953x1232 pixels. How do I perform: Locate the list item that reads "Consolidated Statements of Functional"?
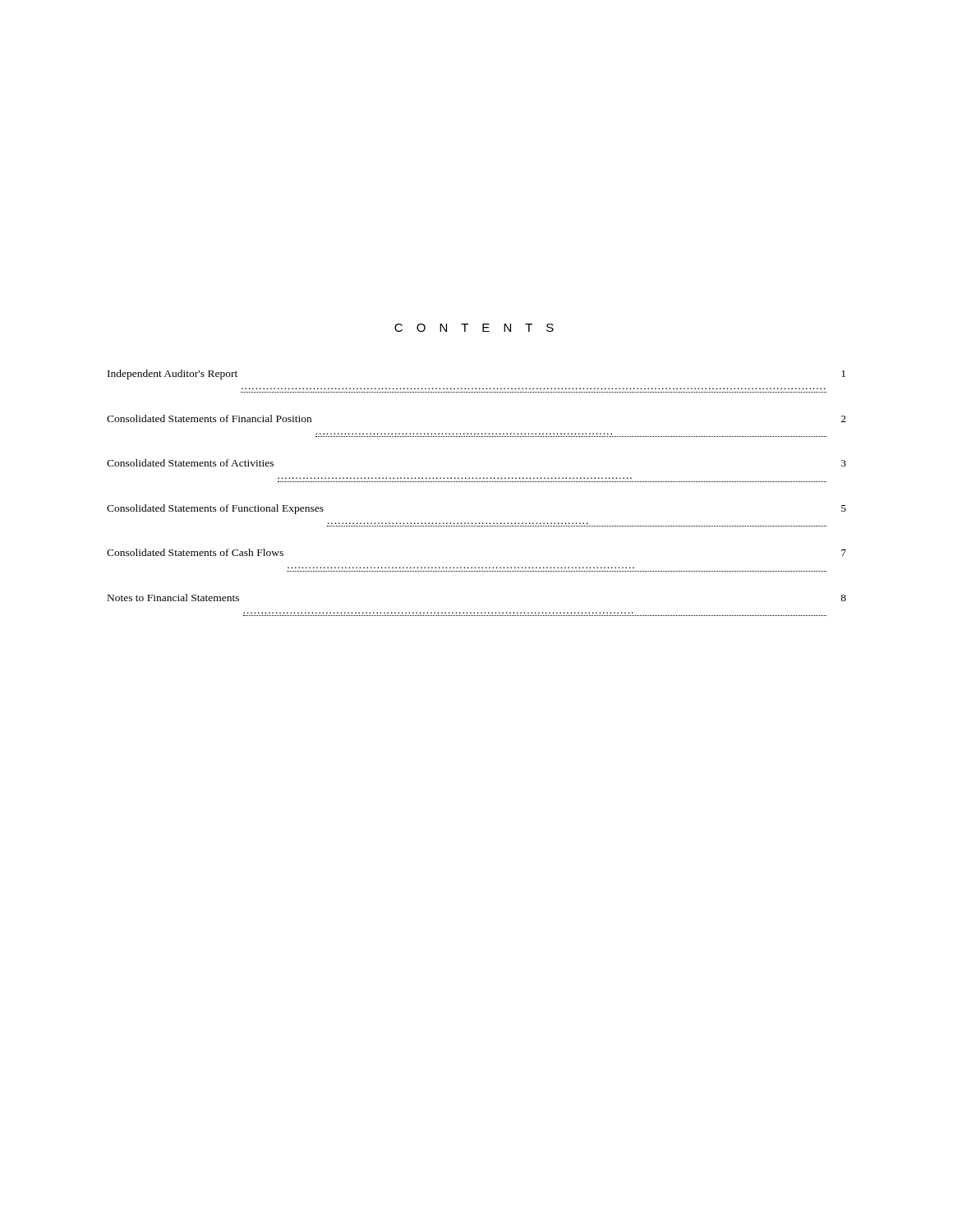476,513
